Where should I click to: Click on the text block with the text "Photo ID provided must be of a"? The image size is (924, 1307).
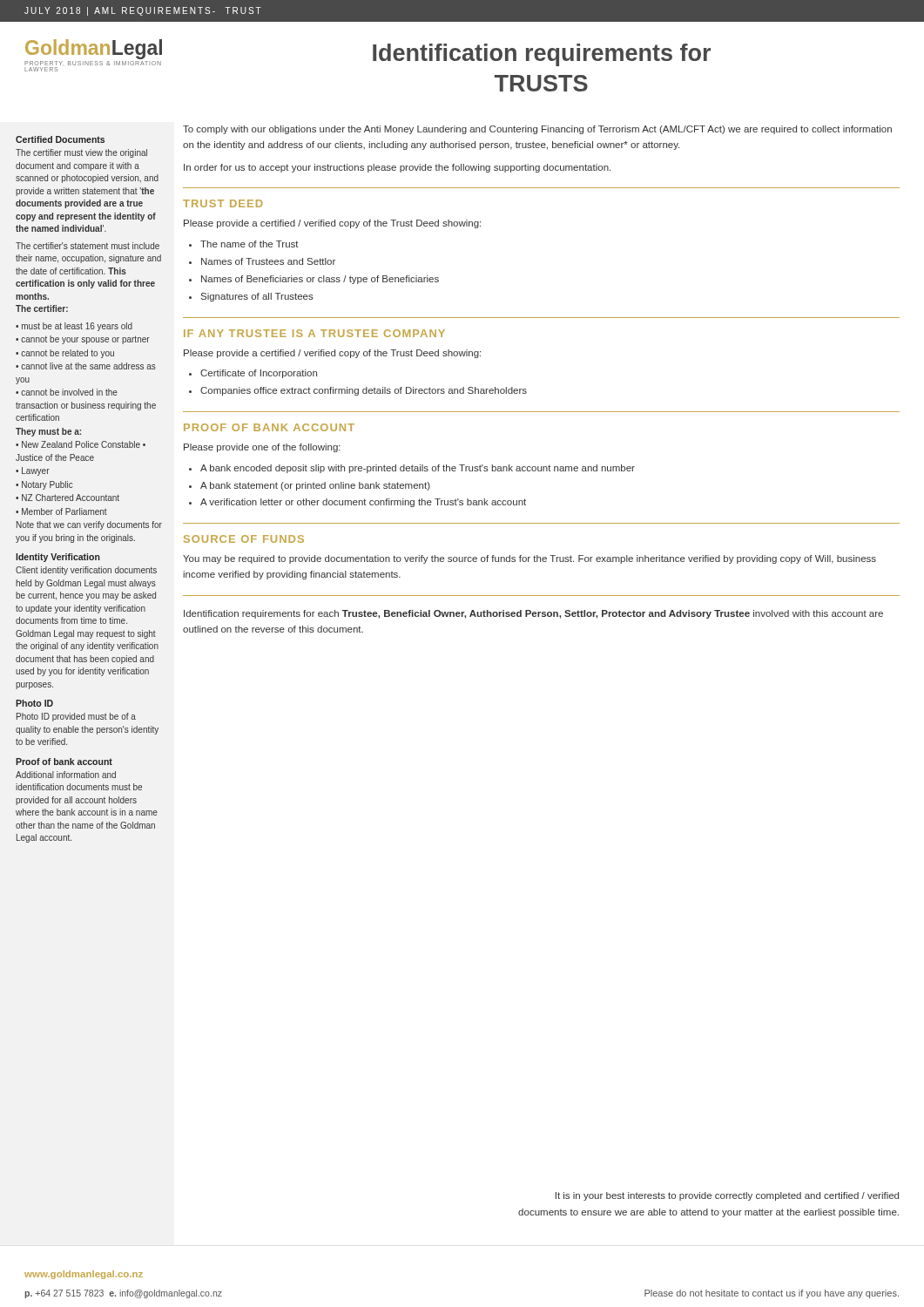pyautogui.click(x=89, y=730)
